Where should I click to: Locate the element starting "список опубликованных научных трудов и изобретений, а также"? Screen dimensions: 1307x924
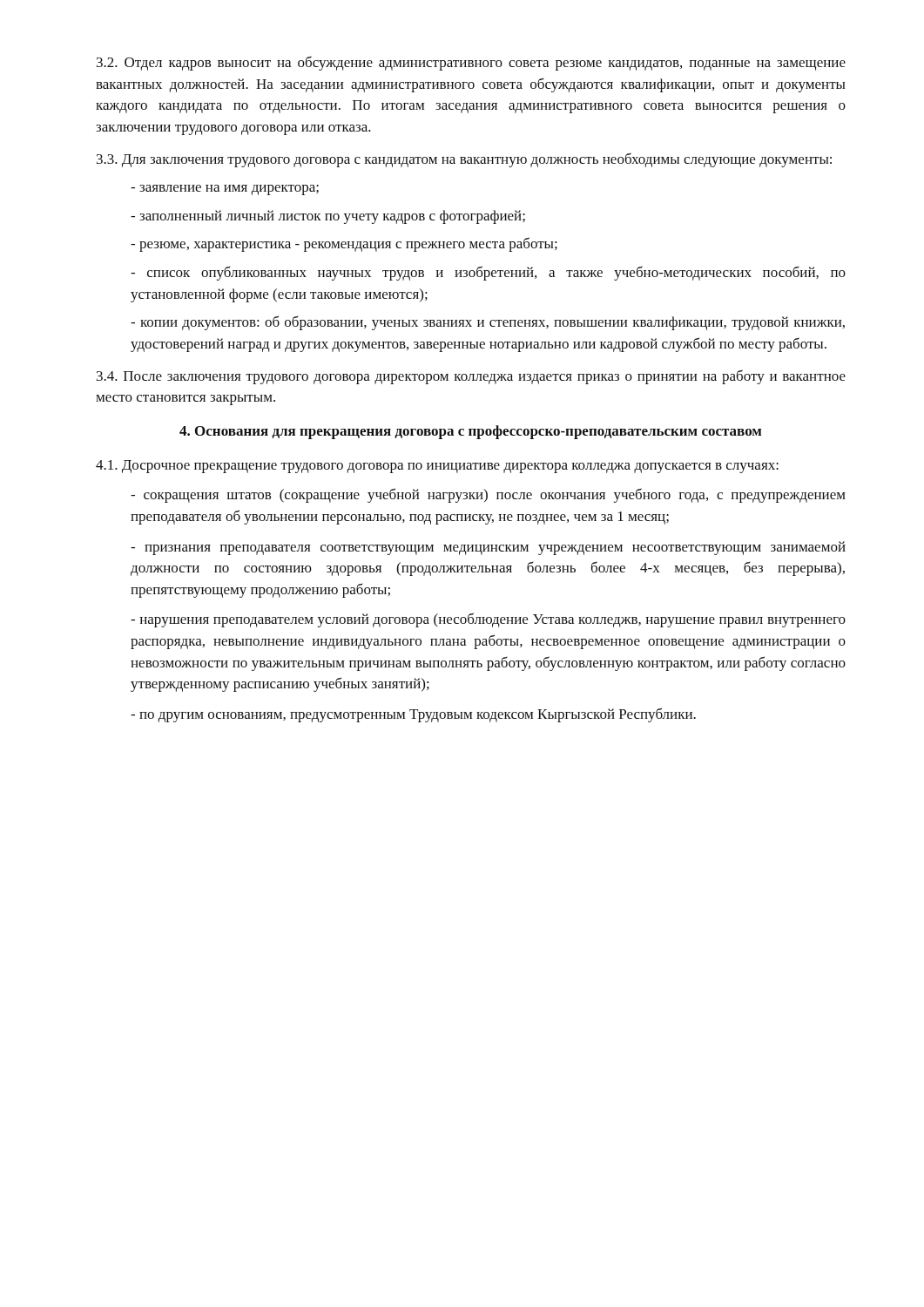(488, 283)
